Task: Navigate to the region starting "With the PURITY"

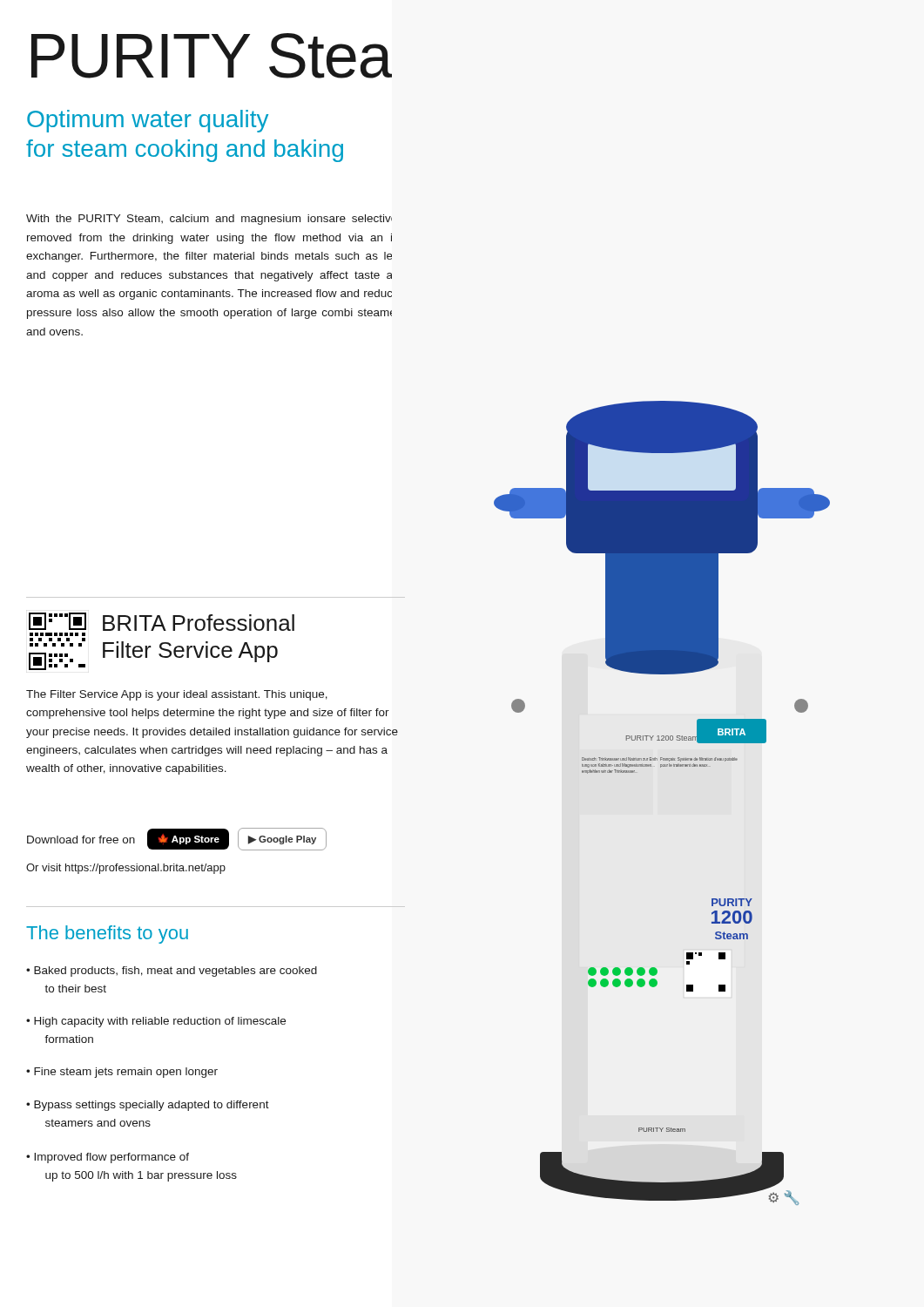Action: click(x=216, y=275)
